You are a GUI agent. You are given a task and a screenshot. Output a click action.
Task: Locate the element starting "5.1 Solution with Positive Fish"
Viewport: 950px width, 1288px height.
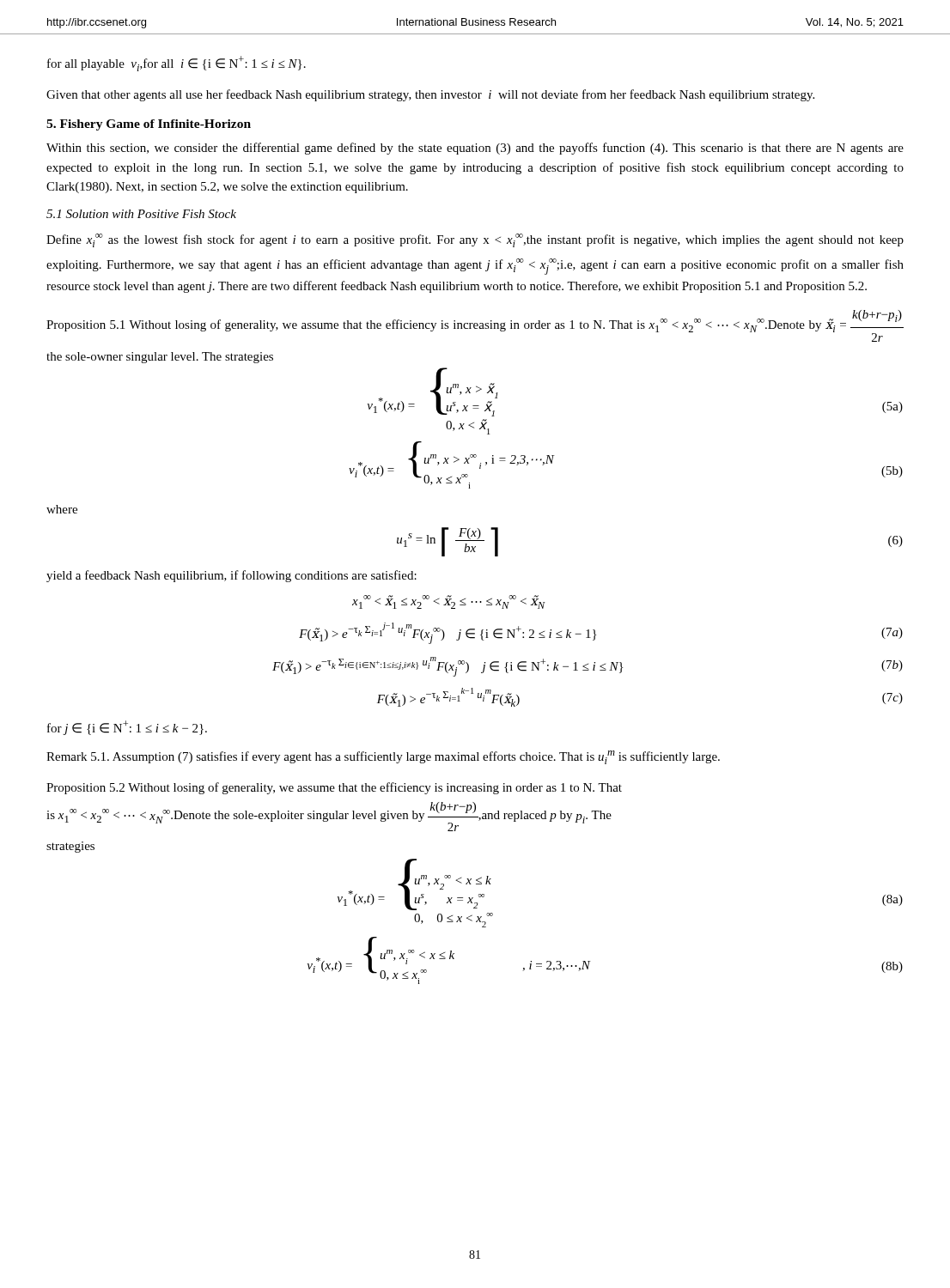point(141,214)
